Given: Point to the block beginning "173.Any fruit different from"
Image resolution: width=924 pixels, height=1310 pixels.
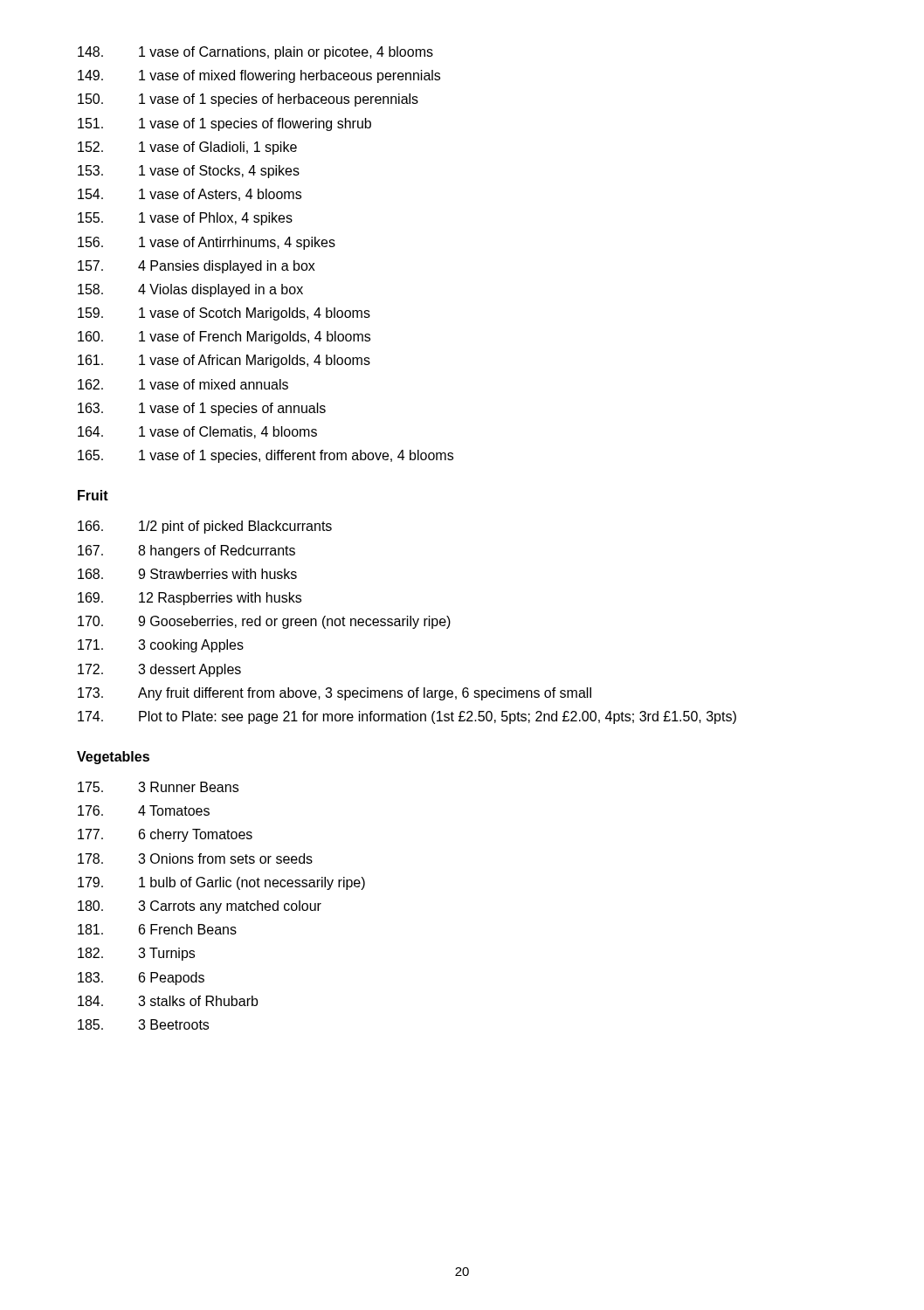Looking at the screenshot, I should (x=462, y=693).
